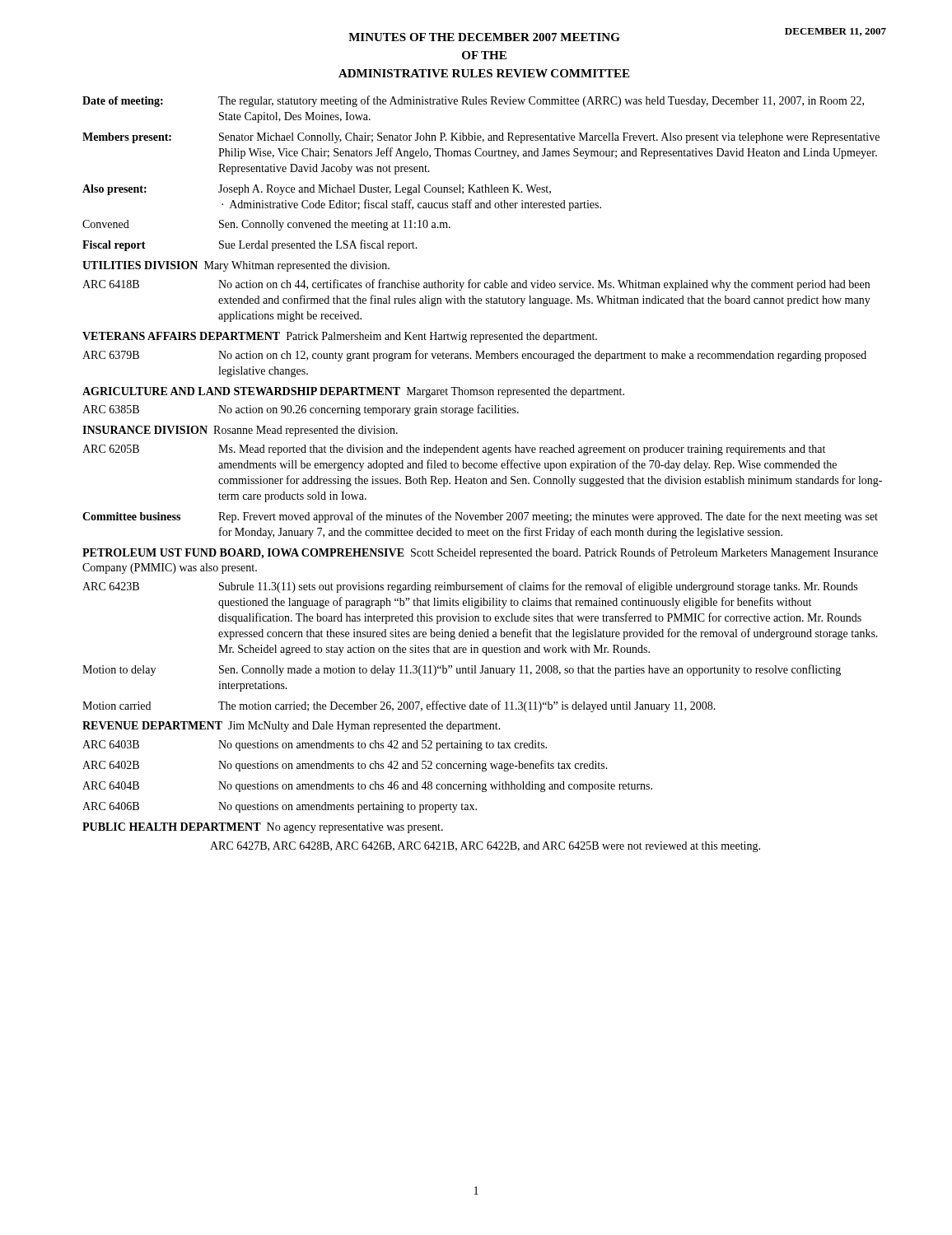Click on the region starting "Date of meeting: The regular, statutory meeting"

pyautogui.click(x=484, y=110)
